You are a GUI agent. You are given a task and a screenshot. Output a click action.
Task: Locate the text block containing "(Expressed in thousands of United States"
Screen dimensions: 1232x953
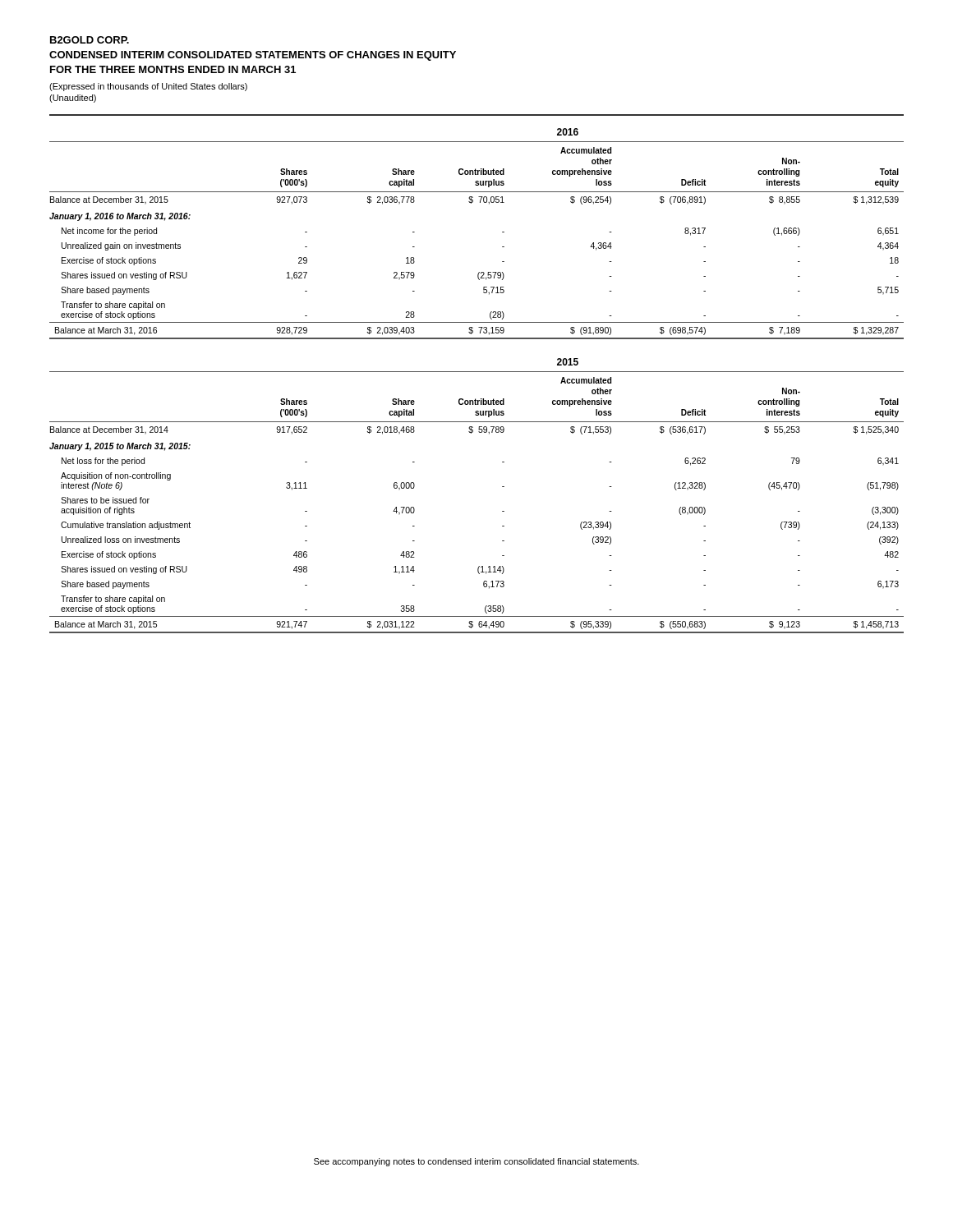pos(148,87)
